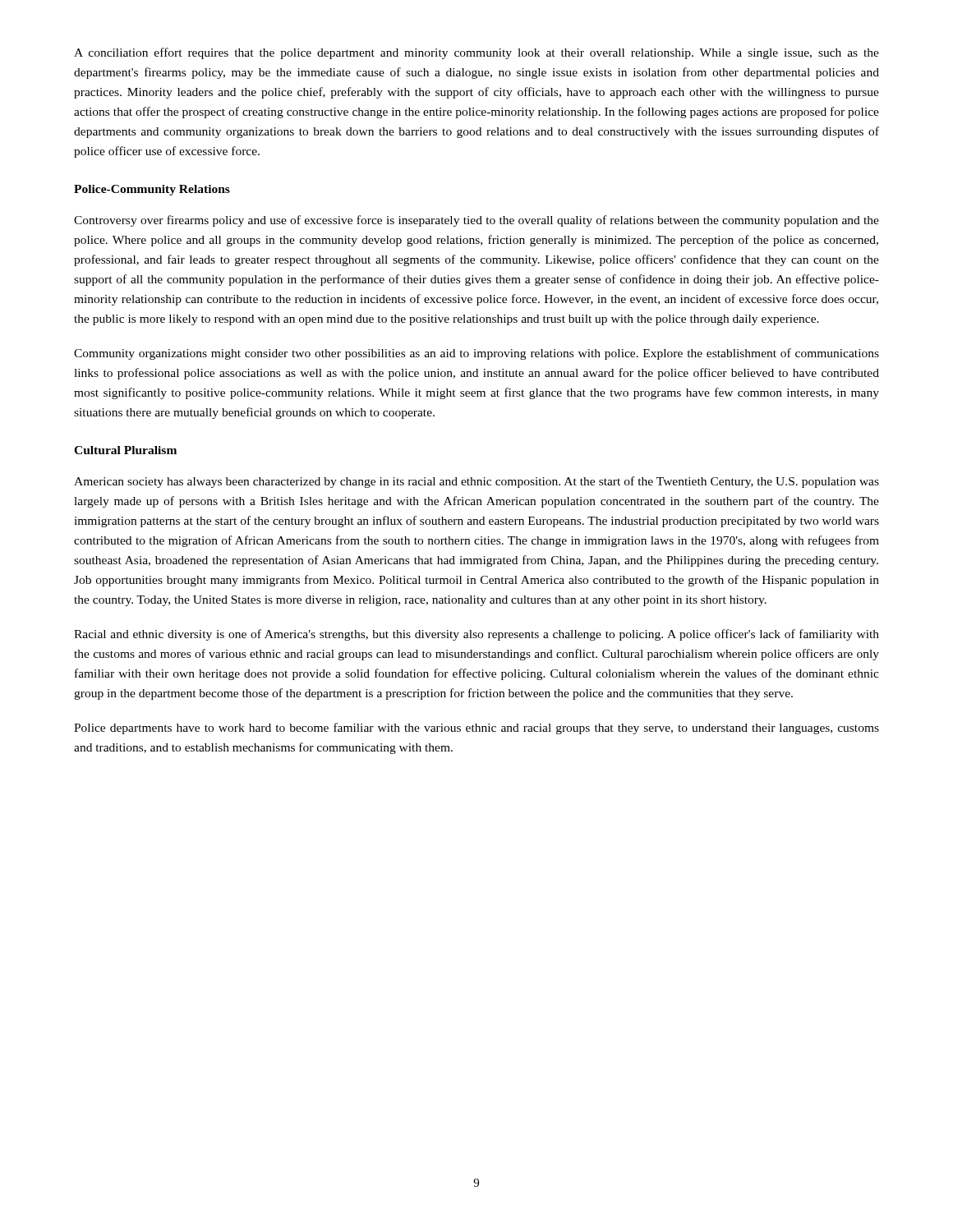Navigate to the block starting "Racial and ethnic diversity is one of America's"
953x1232 pixels.
coord(476,664)
